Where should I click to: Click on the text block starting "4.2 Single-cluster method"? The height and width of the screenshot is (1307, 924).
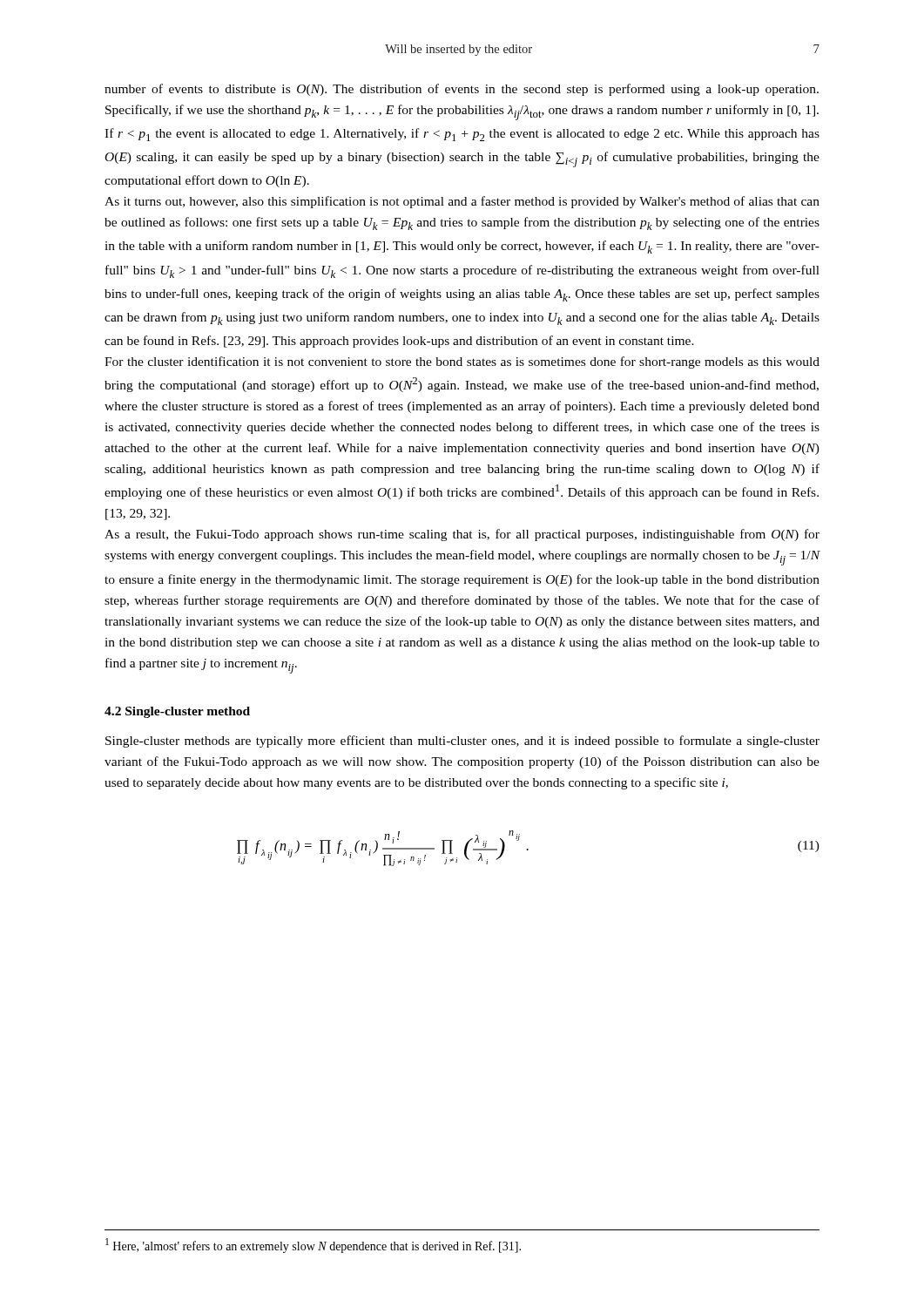click(177, 712)
